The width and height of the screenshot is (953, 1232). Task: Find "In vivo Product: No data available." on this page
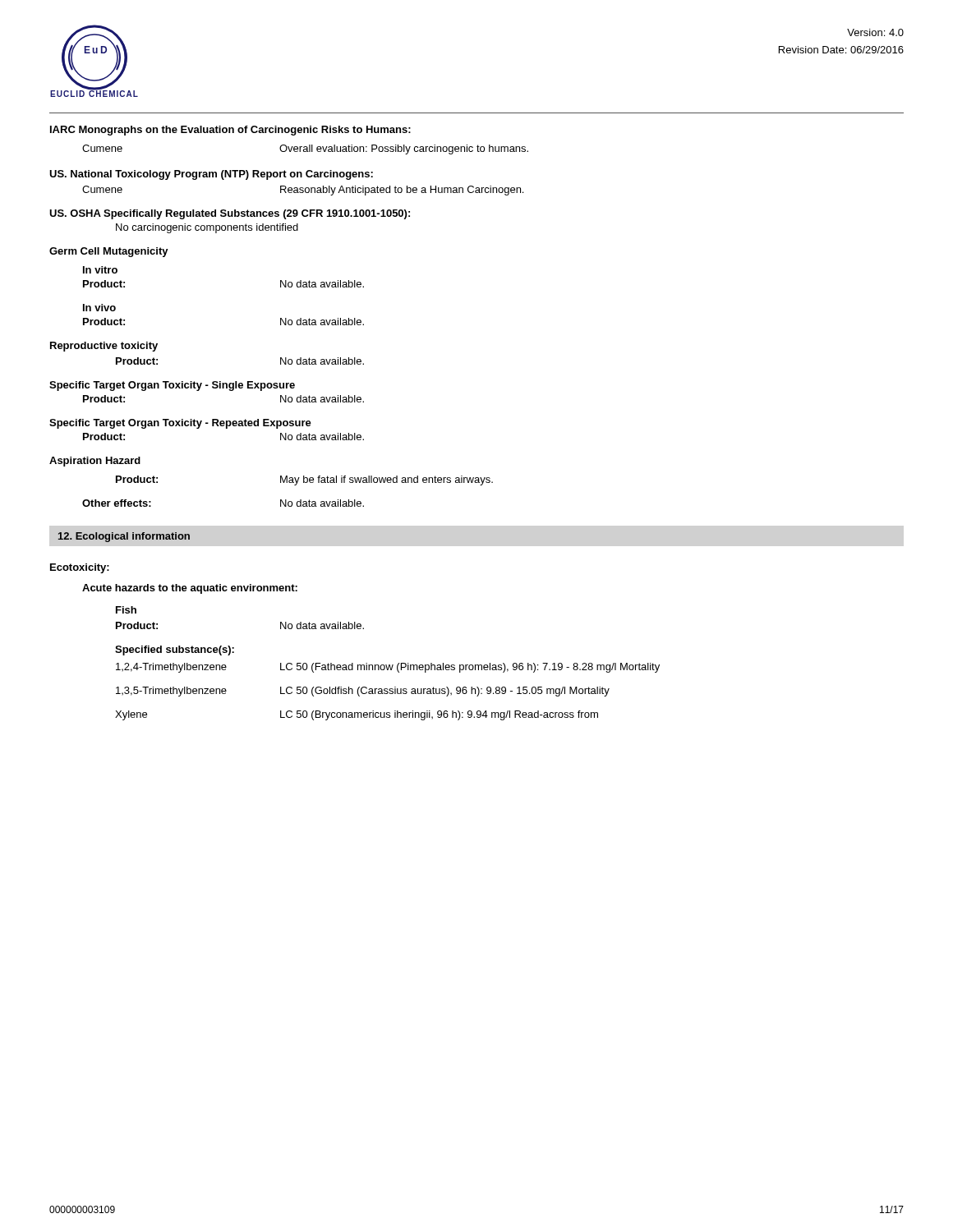(x=99, y=308)
